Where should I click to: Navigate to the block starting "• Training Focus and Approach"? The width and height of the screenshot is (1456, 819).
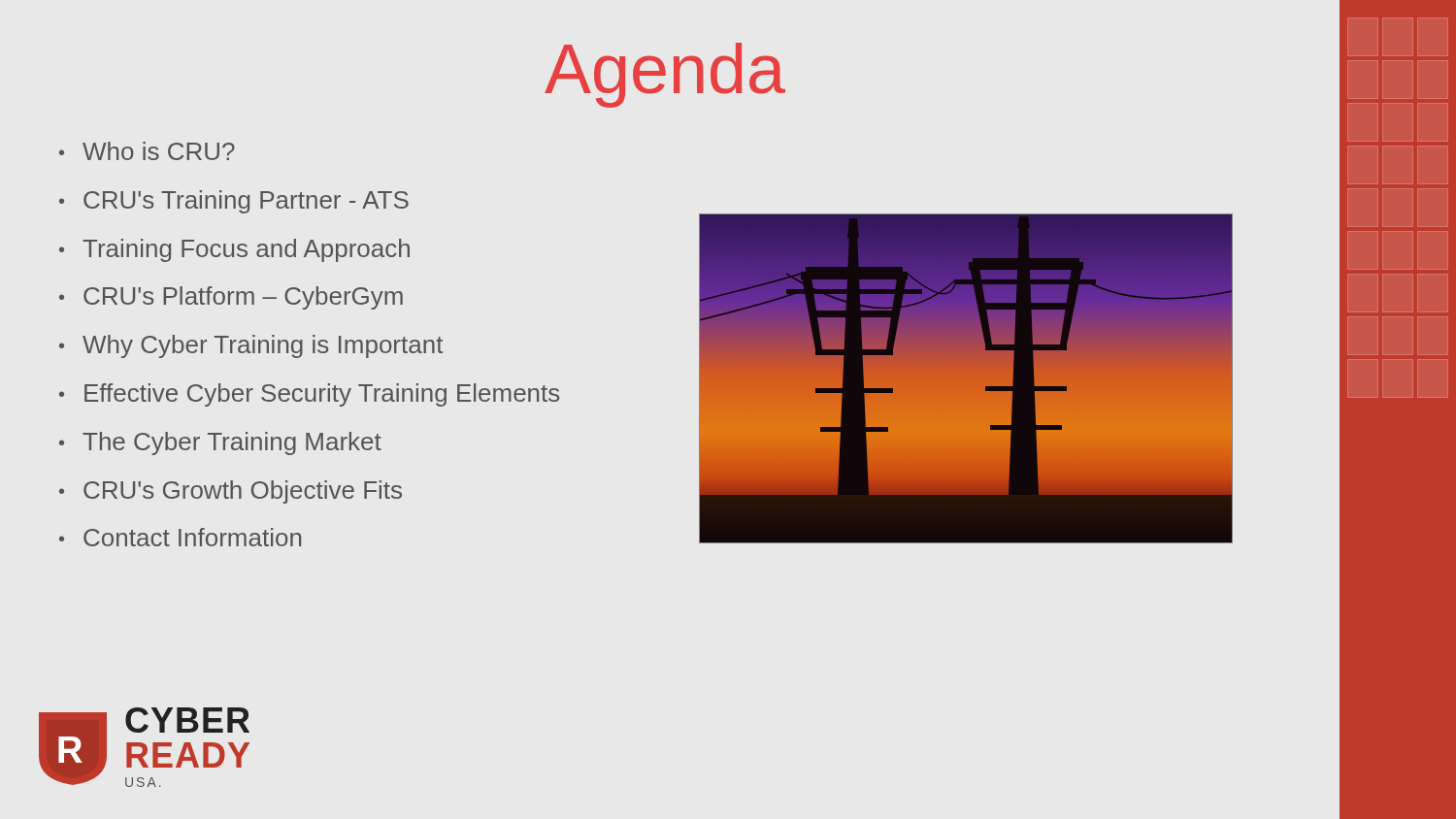click(x=235, y=249)
